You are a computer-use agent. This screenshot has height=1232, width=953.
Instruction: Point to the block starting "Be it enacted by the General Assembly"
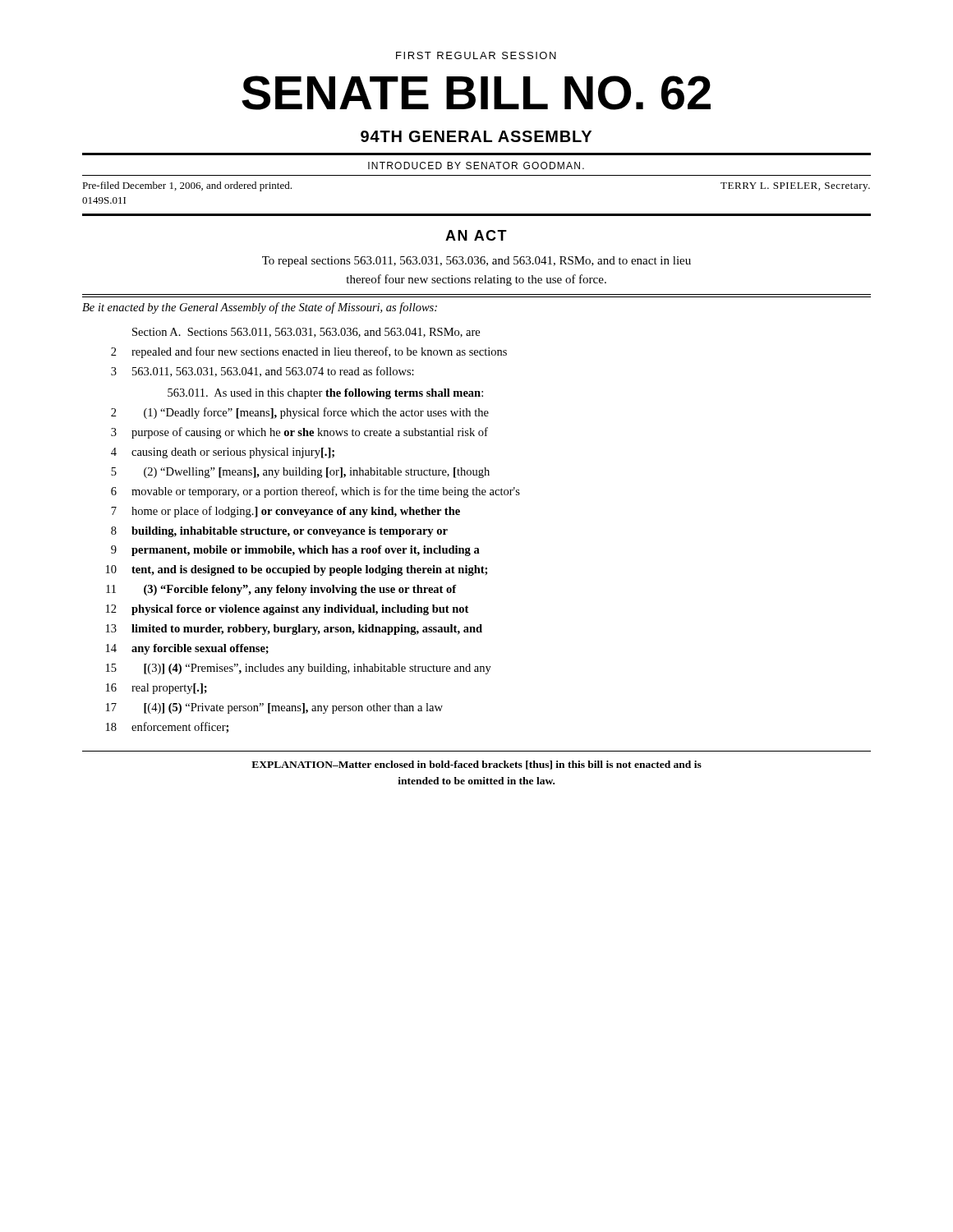[x=260, y=307]
